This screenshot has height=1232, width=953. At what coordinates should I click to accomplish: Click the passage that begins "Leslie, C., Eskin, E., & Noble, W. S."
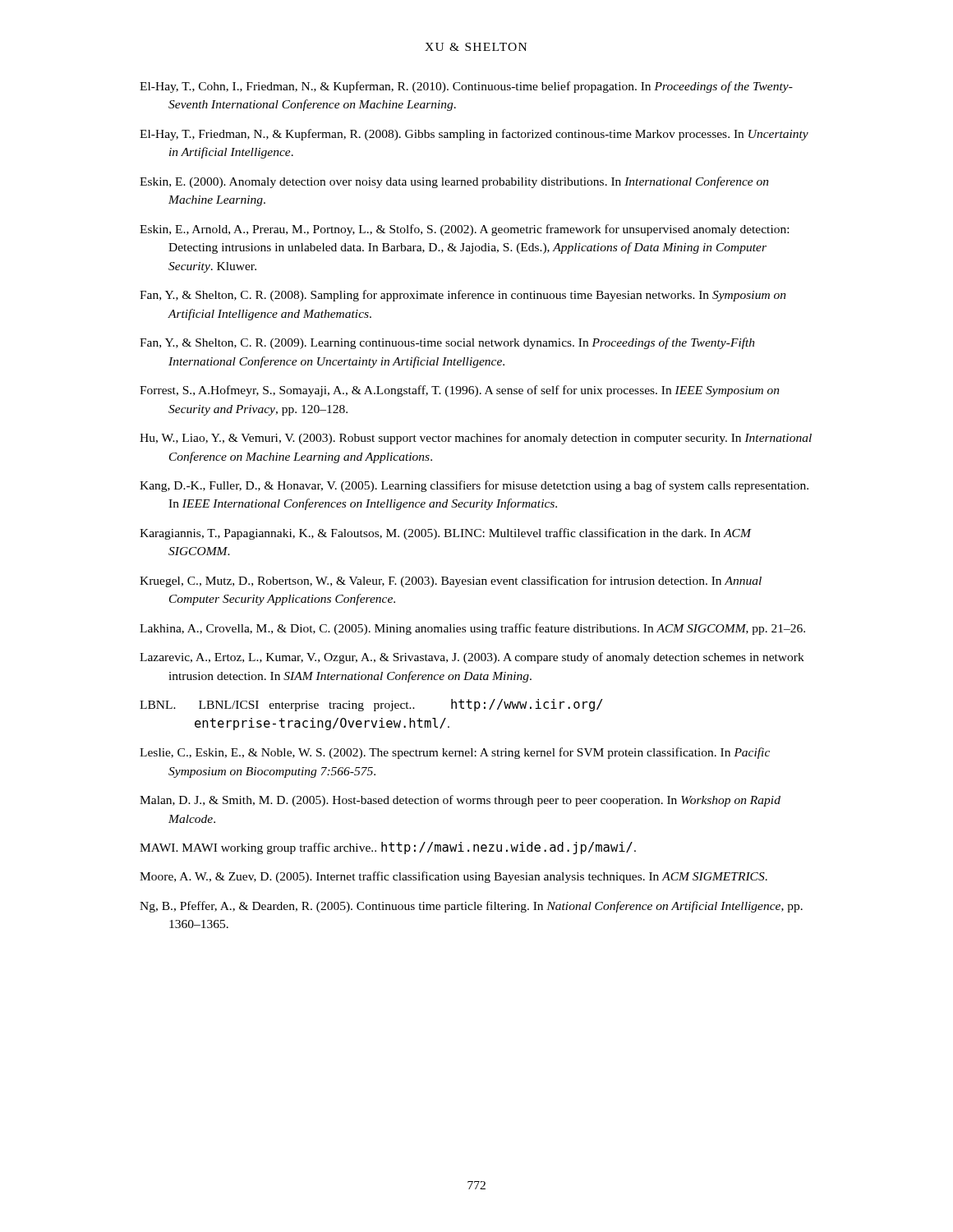point(476,762)
